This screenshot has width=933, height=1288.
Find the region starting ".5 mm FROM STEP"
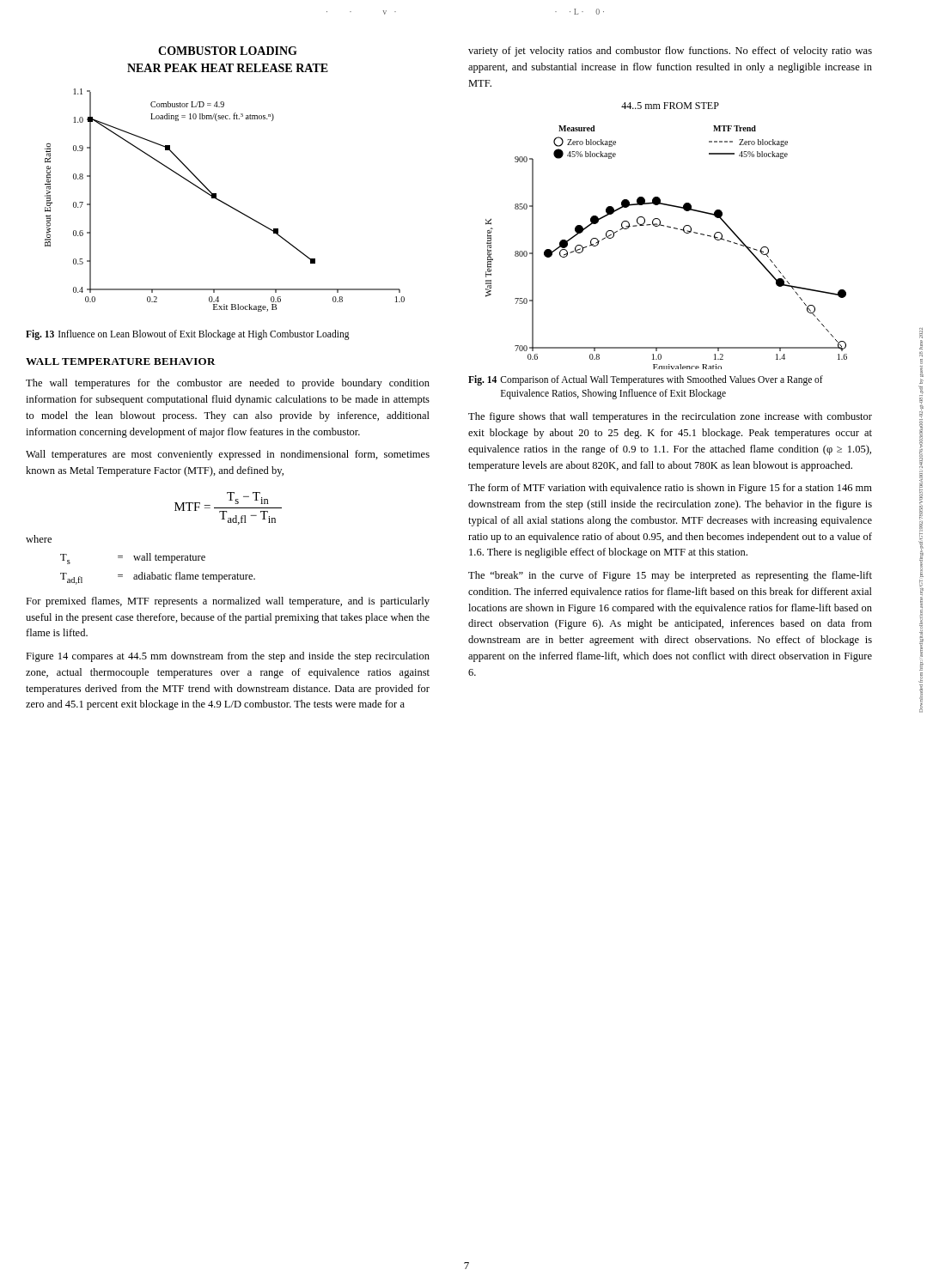tap(670, 106)
